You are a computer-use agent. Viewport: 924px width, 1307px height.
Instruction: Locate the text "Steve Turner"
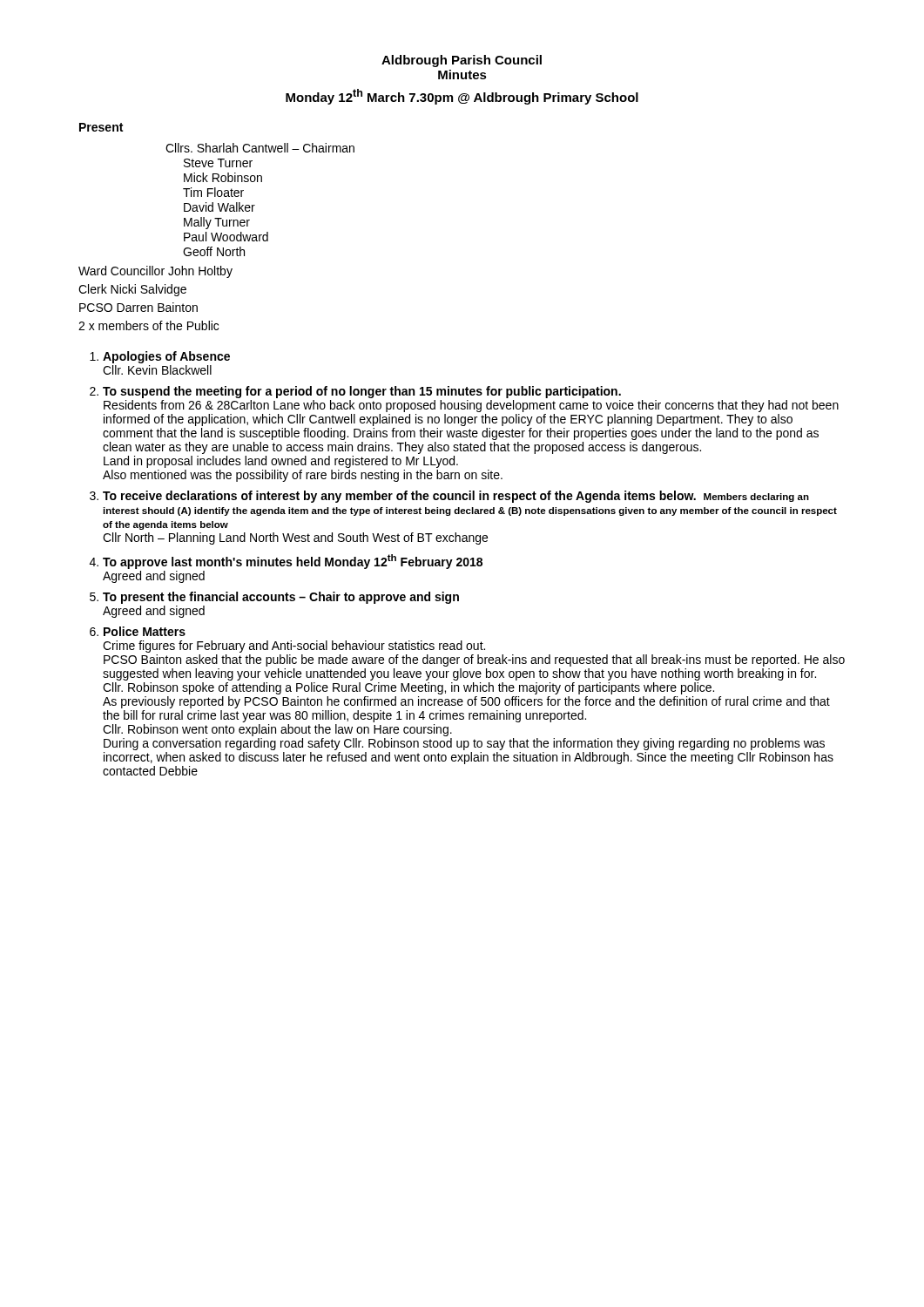point(218,163)
